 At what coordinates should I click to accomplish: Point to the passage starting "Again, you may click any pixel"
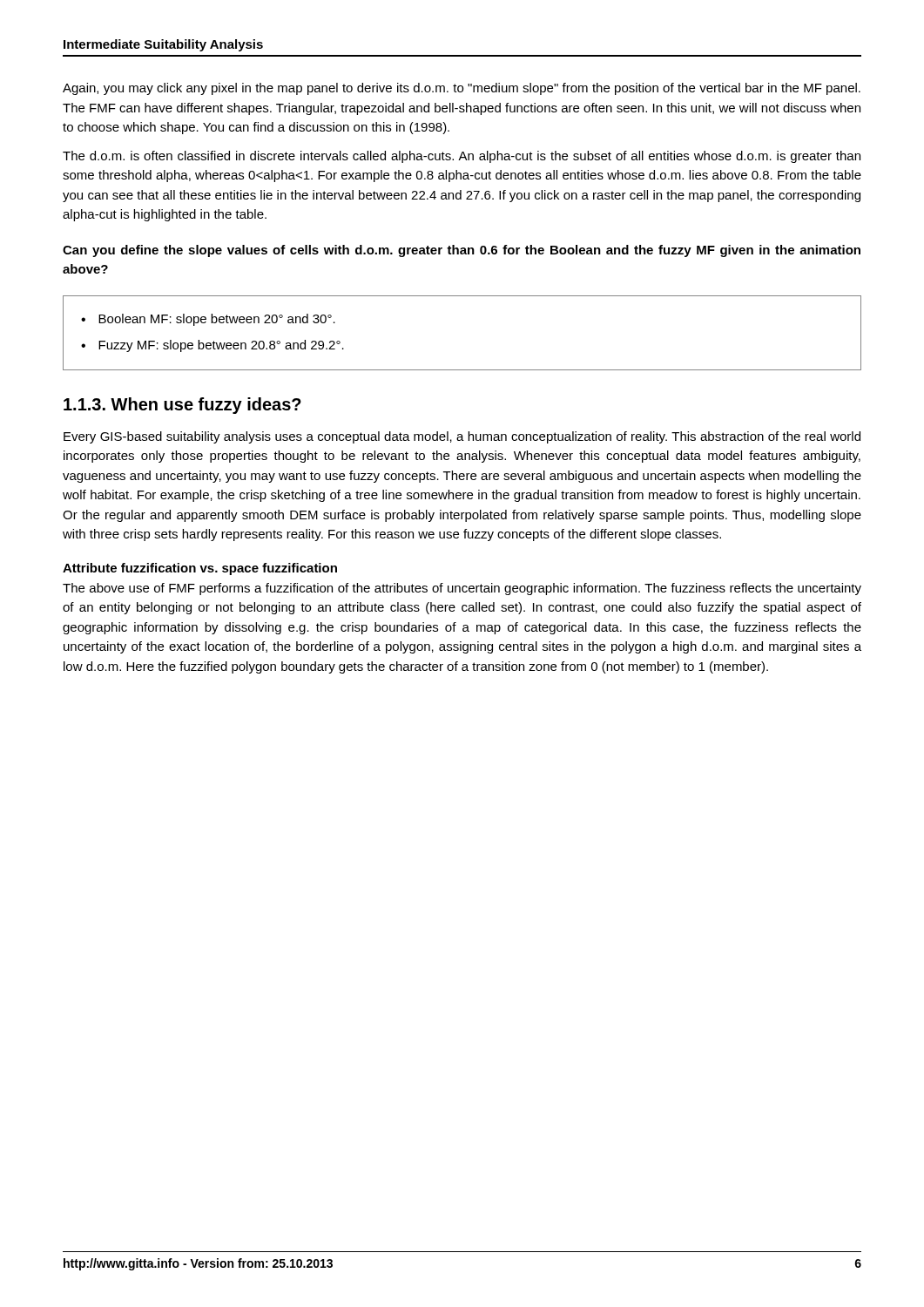tap(462, 108)
